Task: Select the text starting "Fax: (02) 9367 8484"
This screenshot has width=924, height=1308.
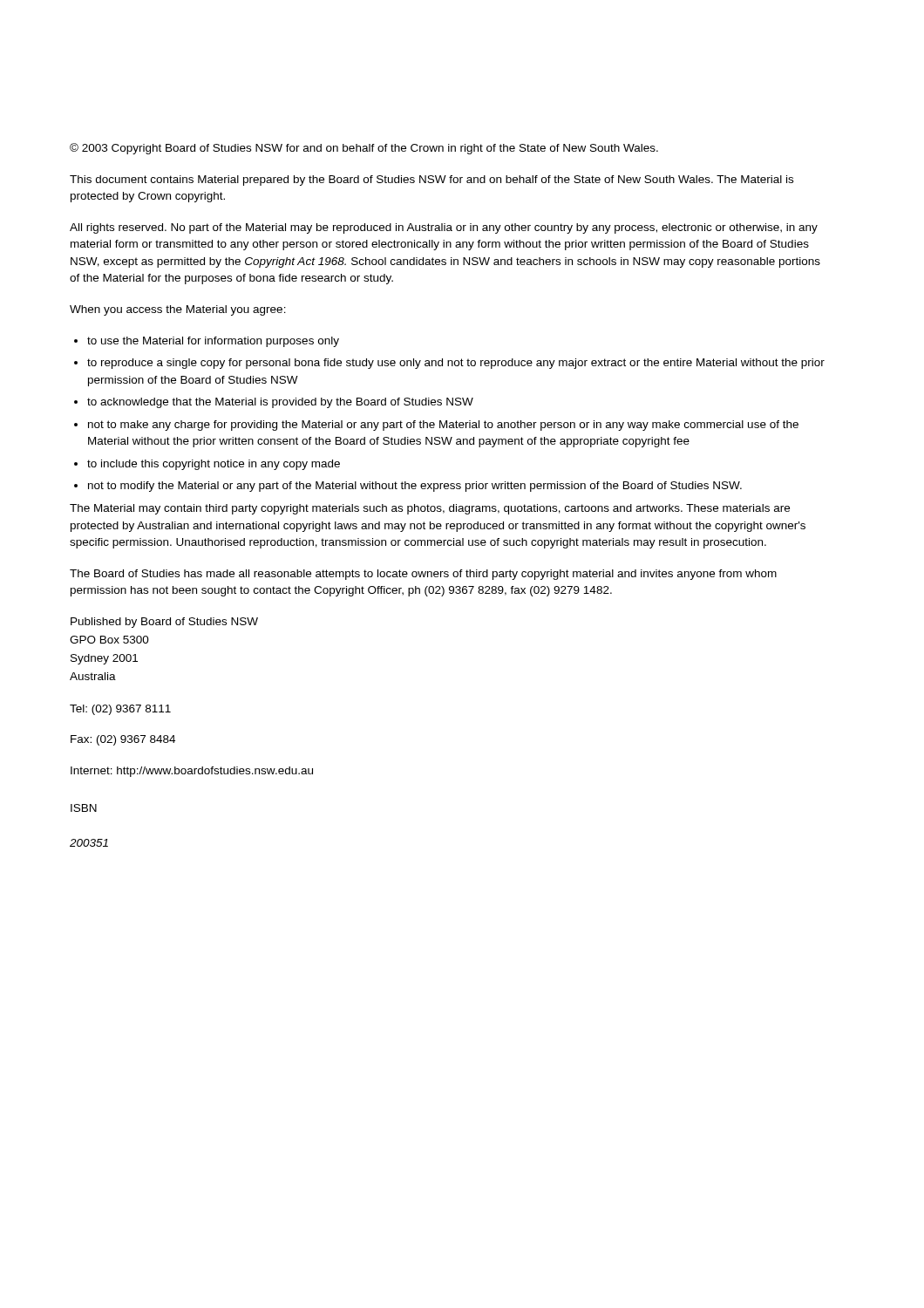Action: (x=123, y=740)
